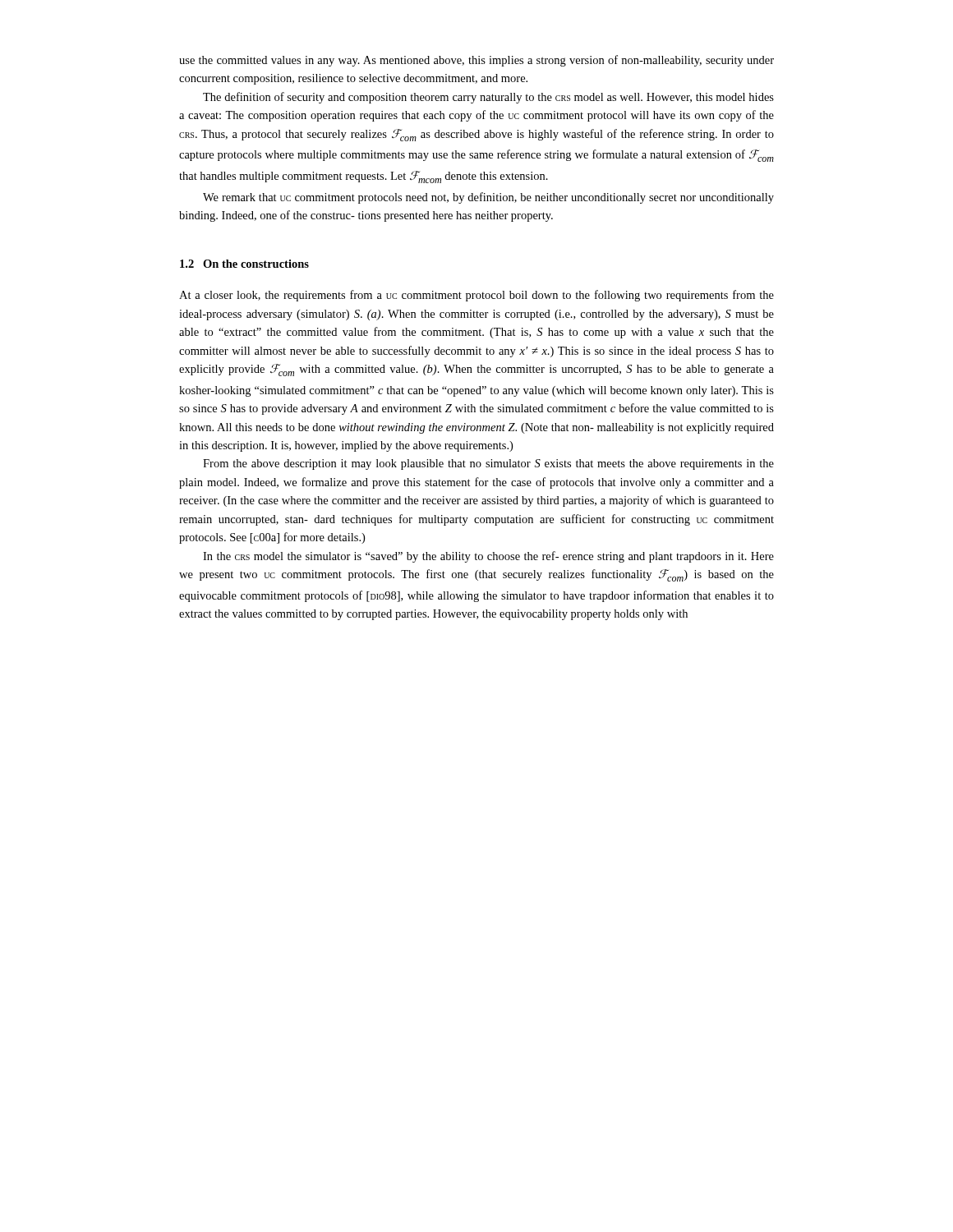This screenshot has width=953, height=1232.
Task: Select the text block that reads "use the committed values"
Action: point(476,138)
